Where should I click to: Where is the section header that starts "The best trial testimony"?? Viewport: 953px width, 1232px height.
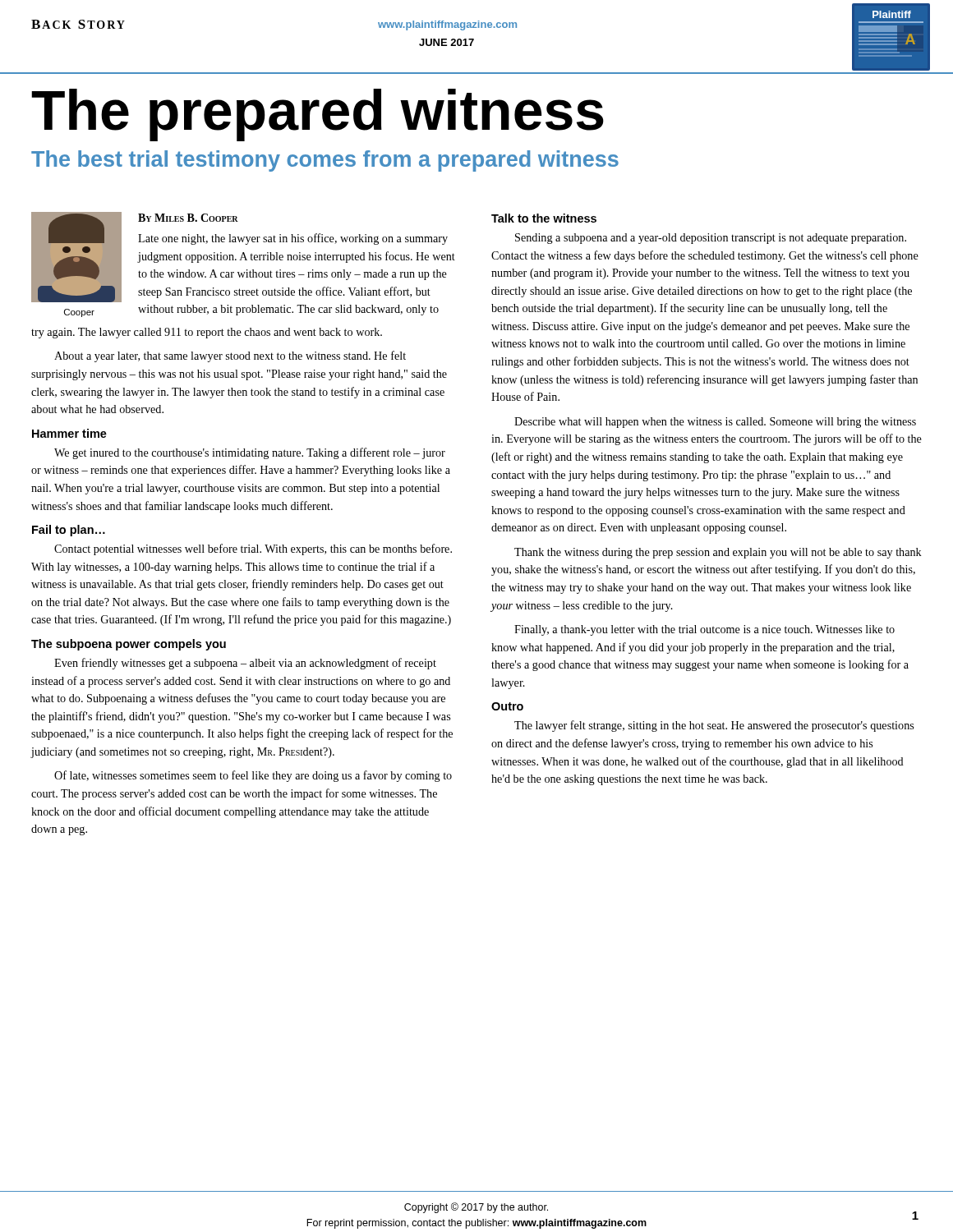pos(475,160)
